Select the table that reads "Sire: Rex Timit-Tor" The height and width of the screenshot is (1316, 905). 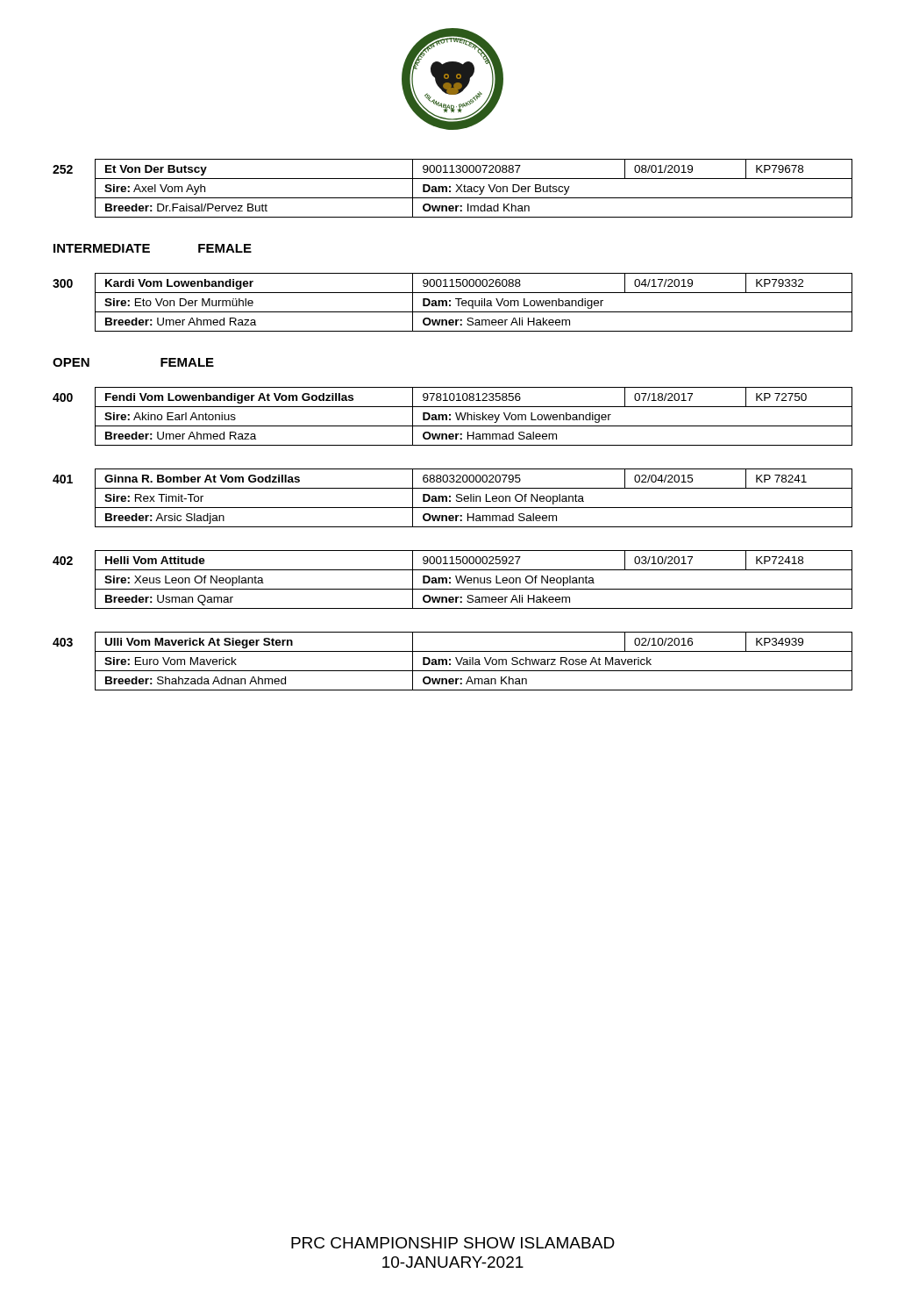pos(452,498)
